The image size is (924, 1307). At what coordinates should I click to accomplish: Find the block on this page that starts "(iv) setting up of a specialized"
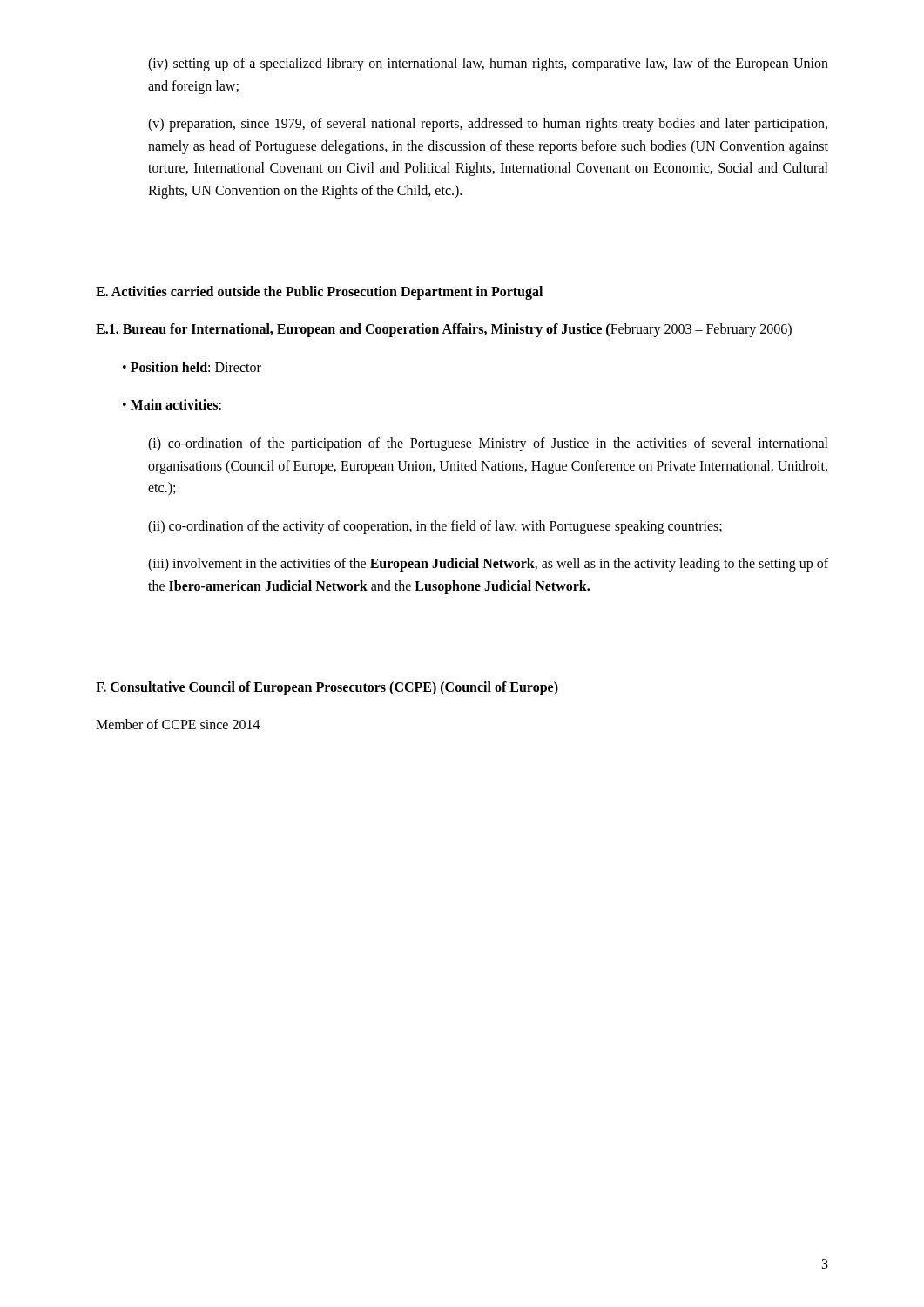tap(462, 75)
